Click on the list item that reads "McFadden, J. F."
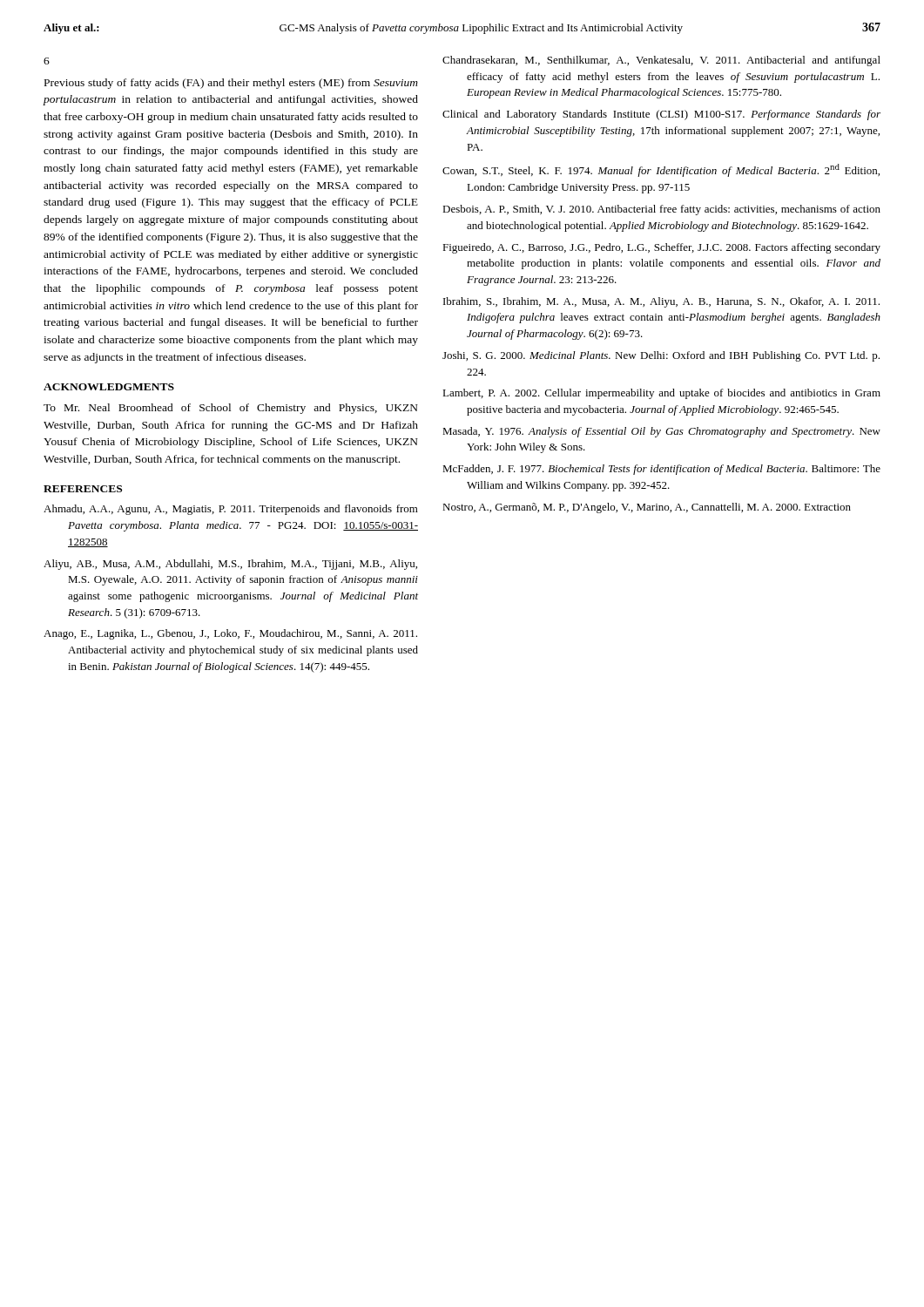 point(661,477)
